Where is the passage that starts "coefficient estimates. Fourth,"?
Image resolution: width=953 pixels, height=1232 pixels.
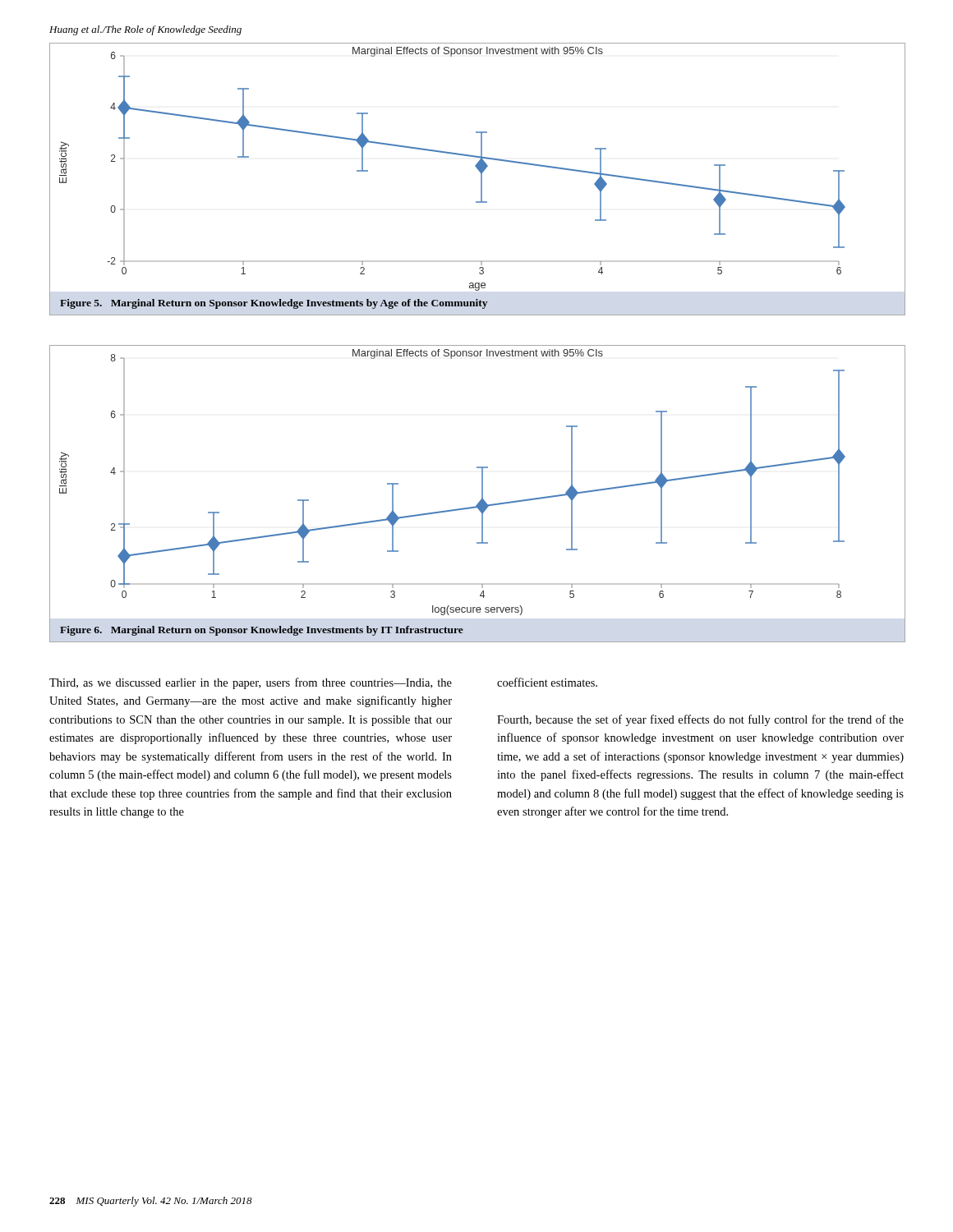click(700, 747)
